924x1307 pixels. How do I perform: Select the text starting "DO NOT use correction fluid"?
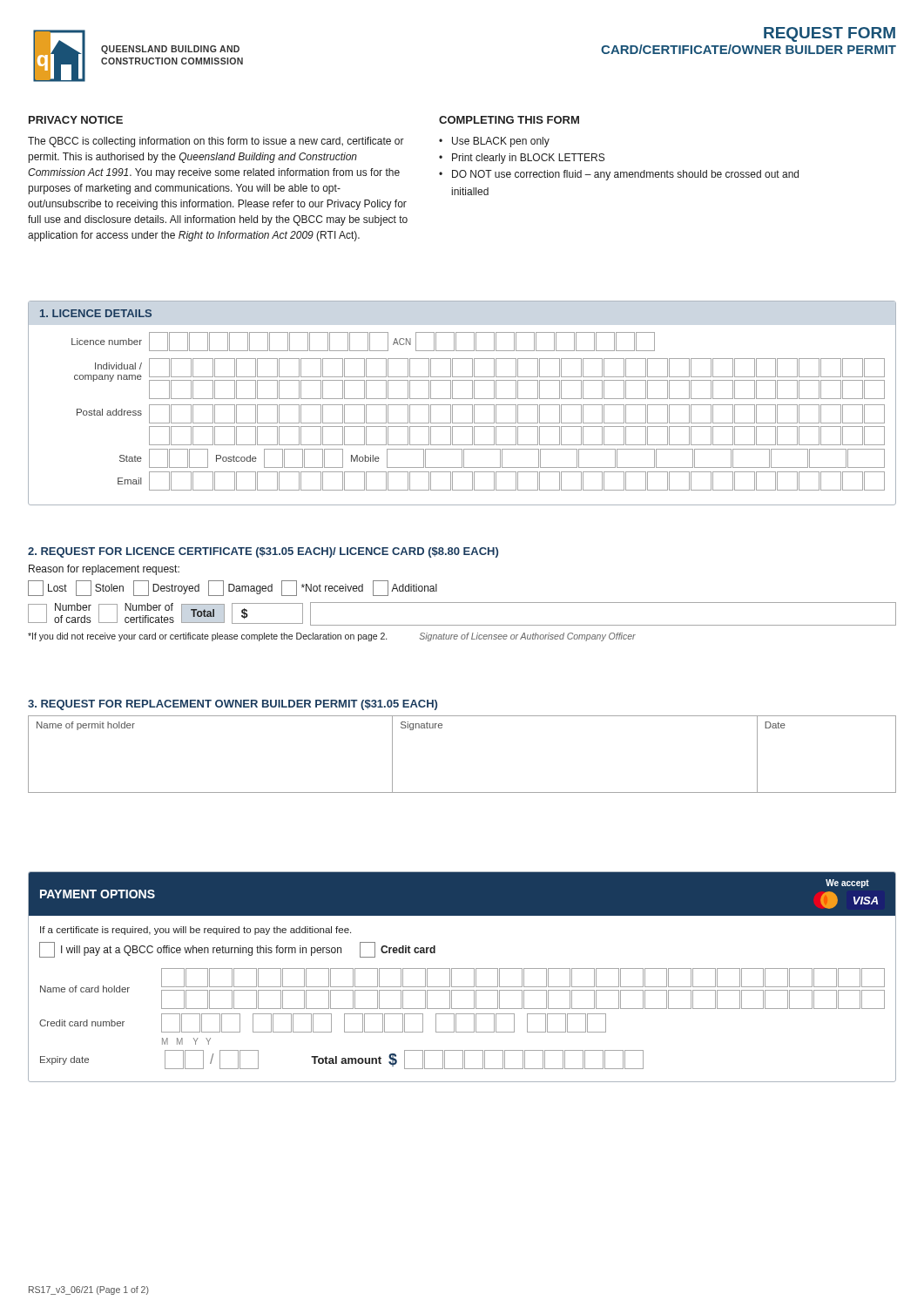(625, 183)
